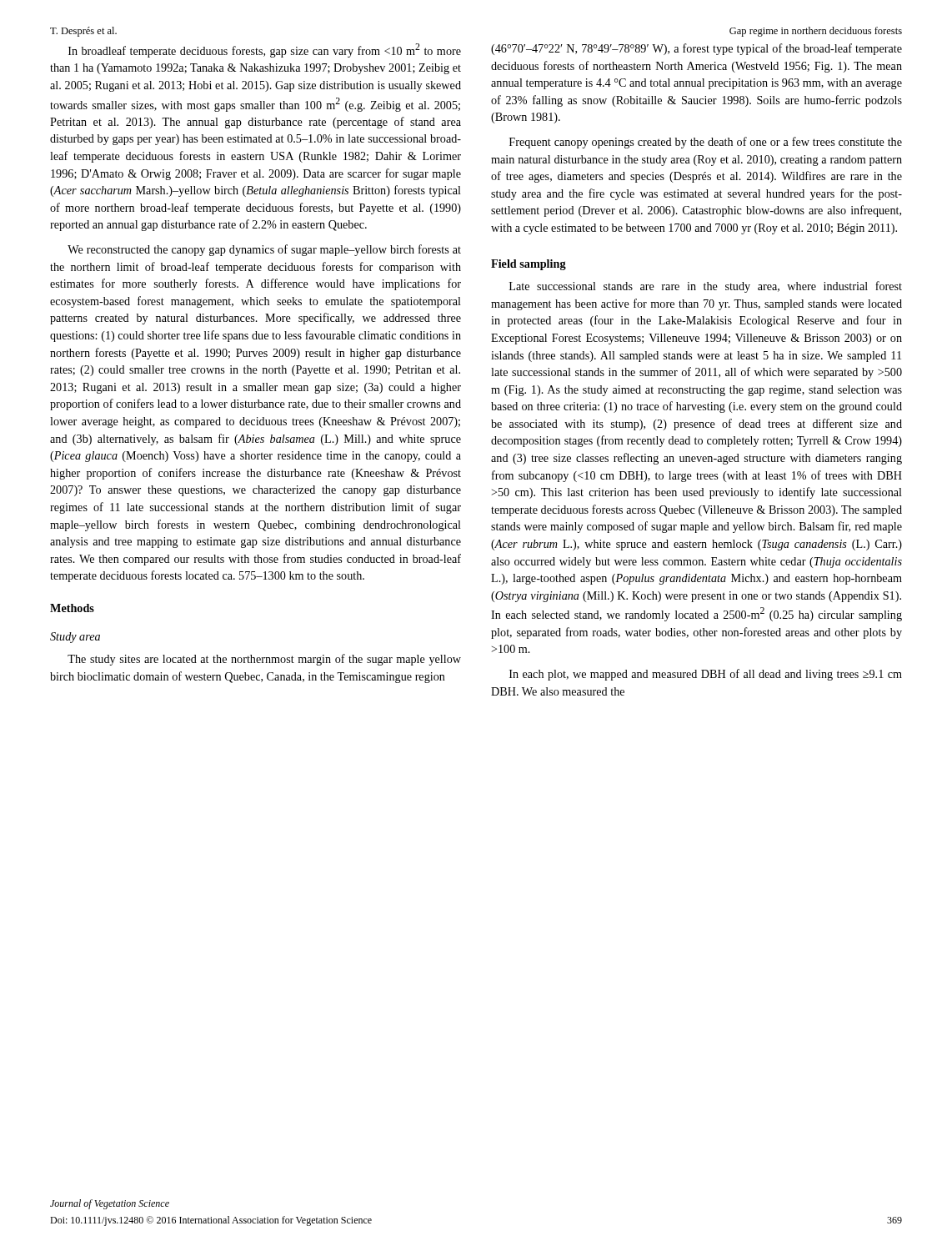Point to the text block starting "In broadleaf temperate deciduous"
The image size is (952, 1251).
coord(255,136)
